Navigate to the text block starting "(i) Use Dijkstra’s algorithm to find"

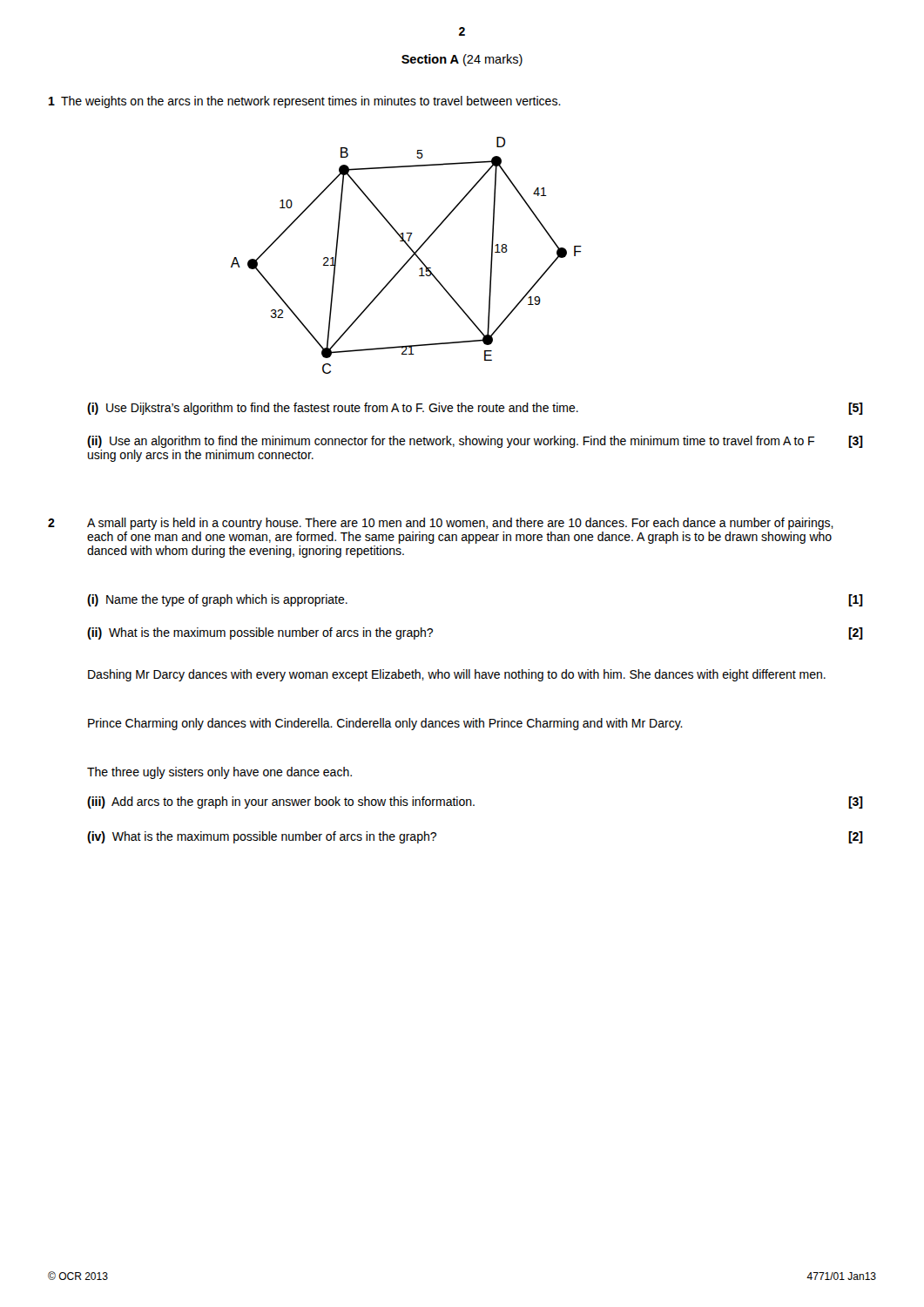click(x=475, y=408)
